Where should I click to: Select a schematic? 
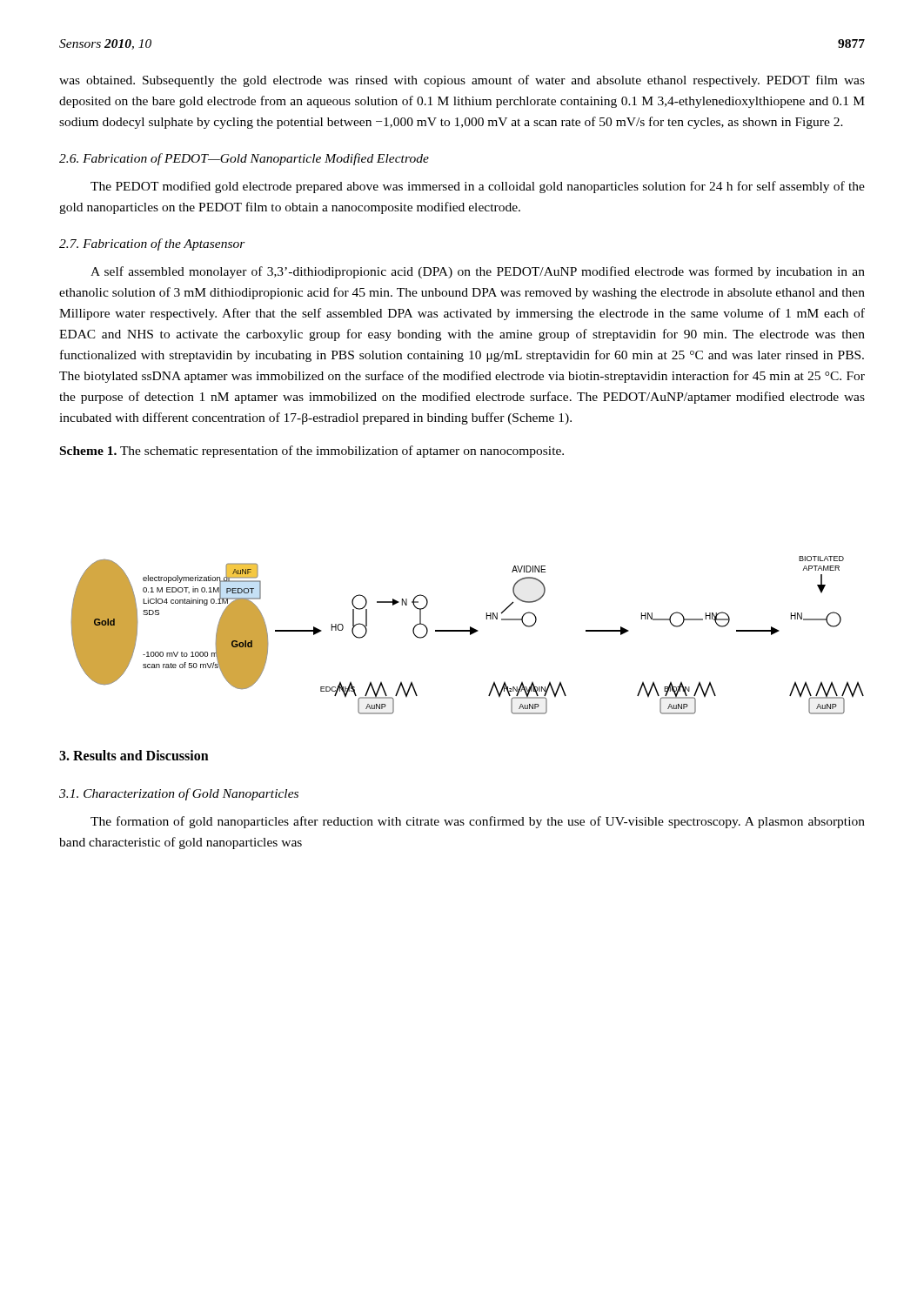[x=462, y=598]
